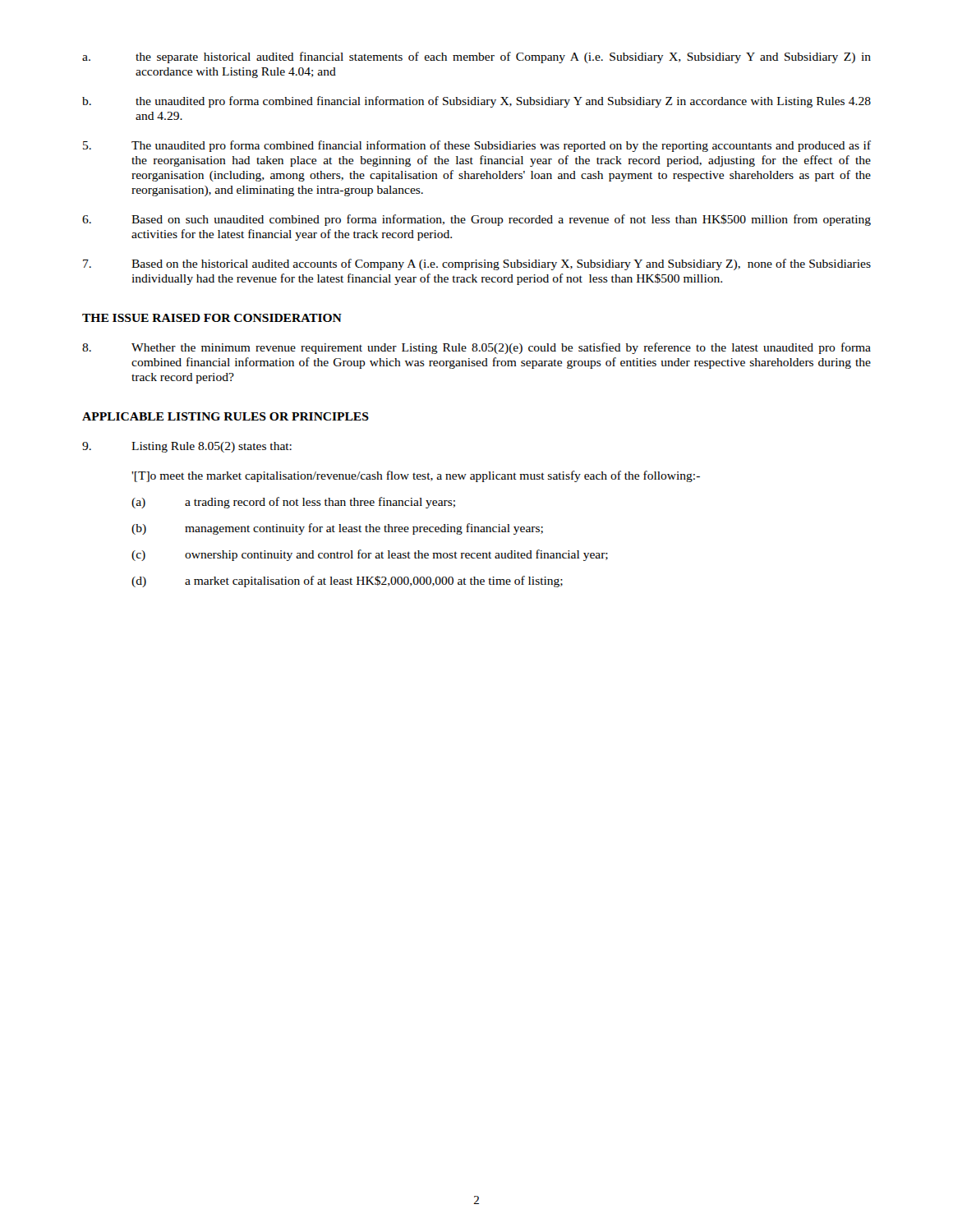Click where it says "THE ISSUE RAISED FOR CONSIDERATION"
953x1232 pixels.
pyautogui.click(x=212, y=317)
